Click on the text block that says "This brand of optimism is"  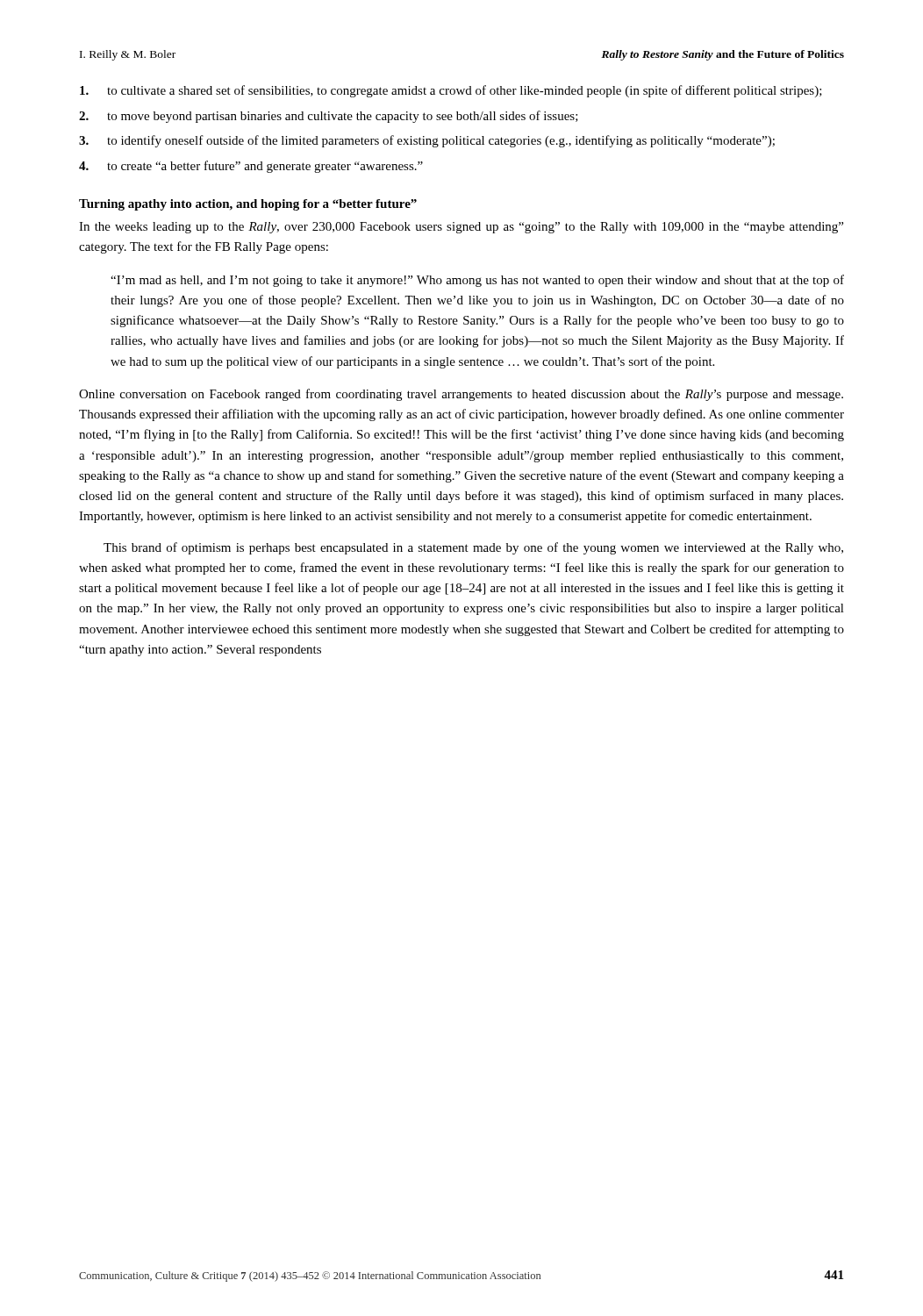(462, 598)
